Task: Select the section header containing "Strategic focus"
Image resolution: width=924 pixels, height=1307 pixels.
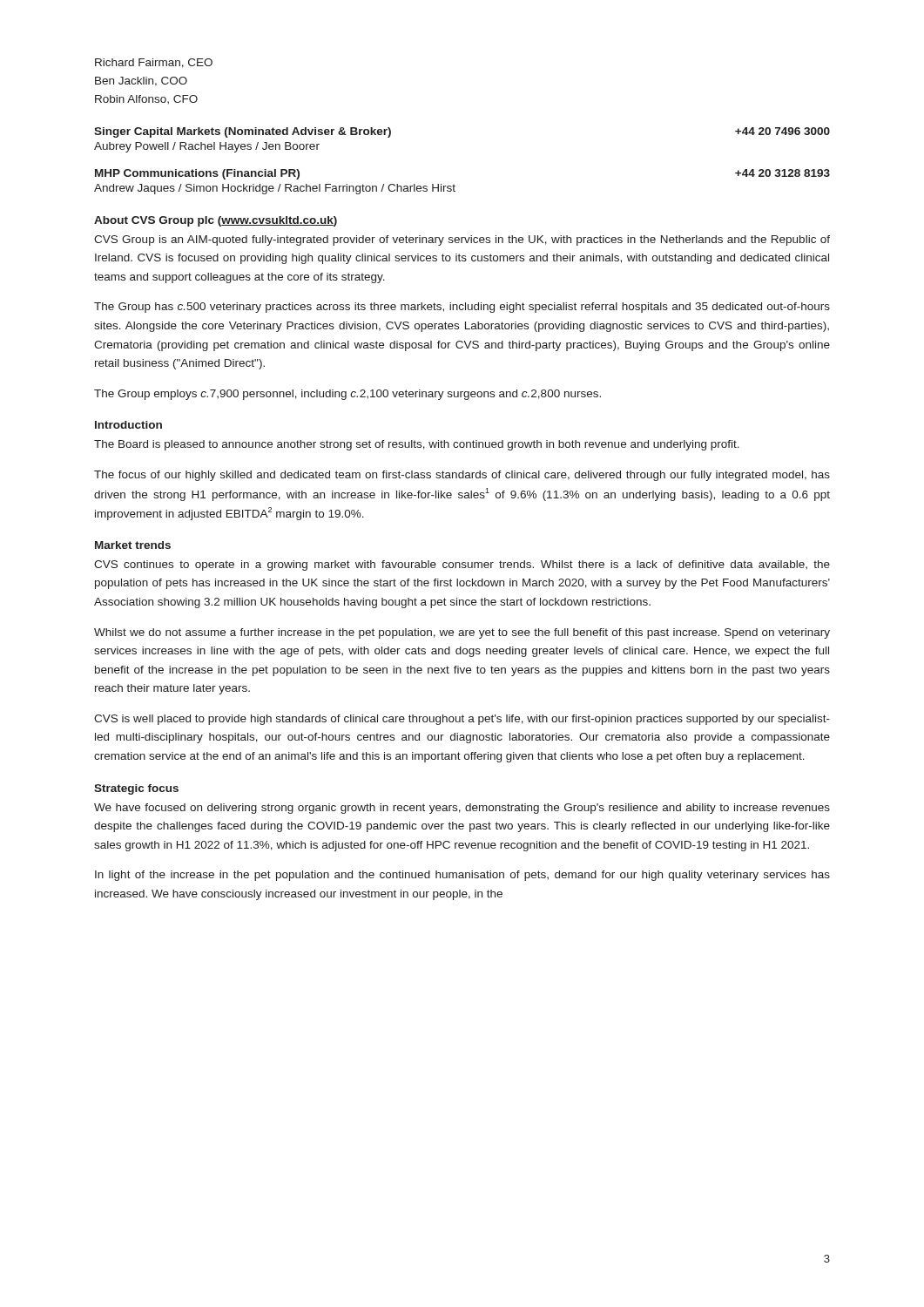Action: 137,788
